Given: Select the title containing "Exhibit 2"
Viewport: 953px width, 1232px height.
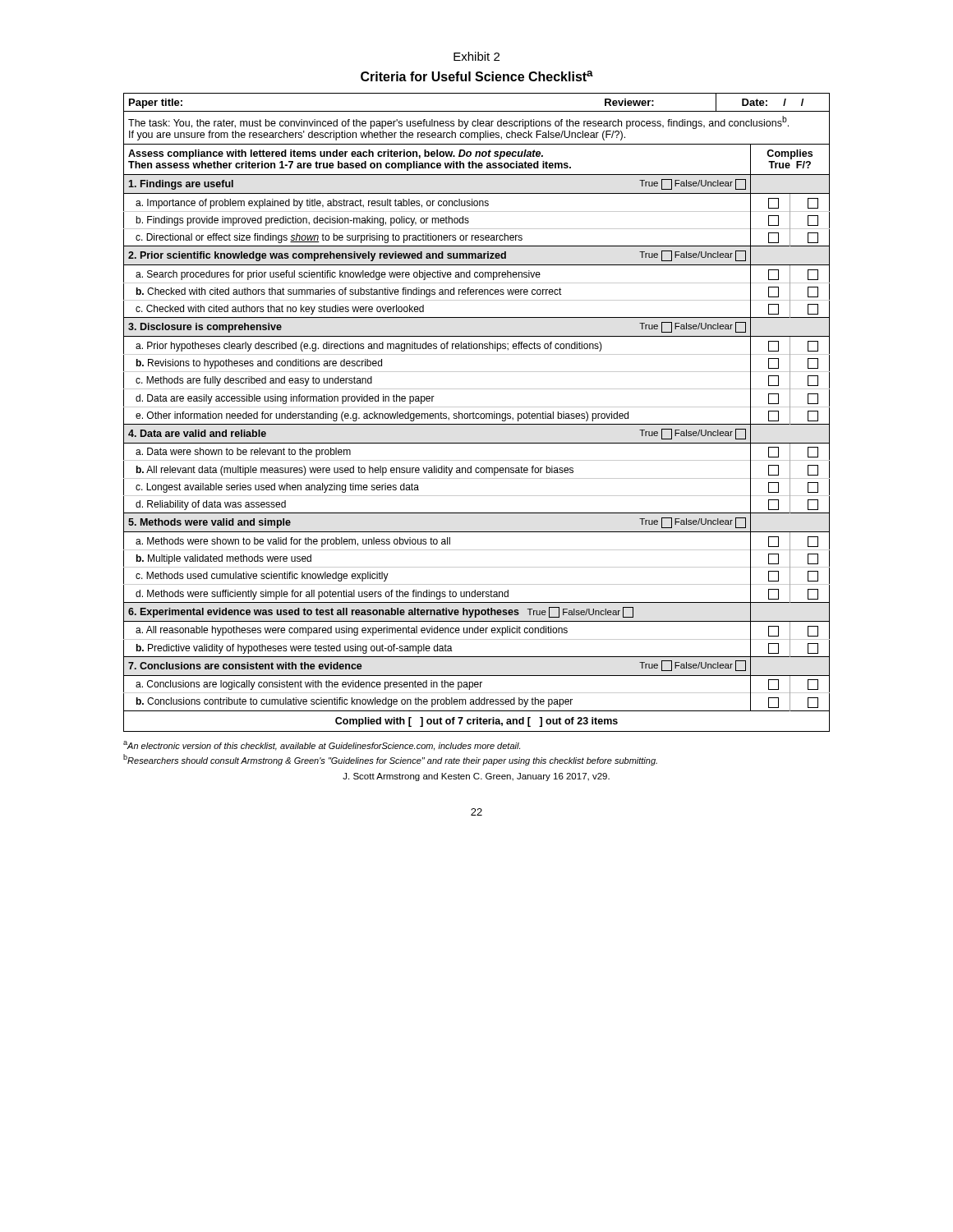Looking at the screenshot, I should click(476, 56).
